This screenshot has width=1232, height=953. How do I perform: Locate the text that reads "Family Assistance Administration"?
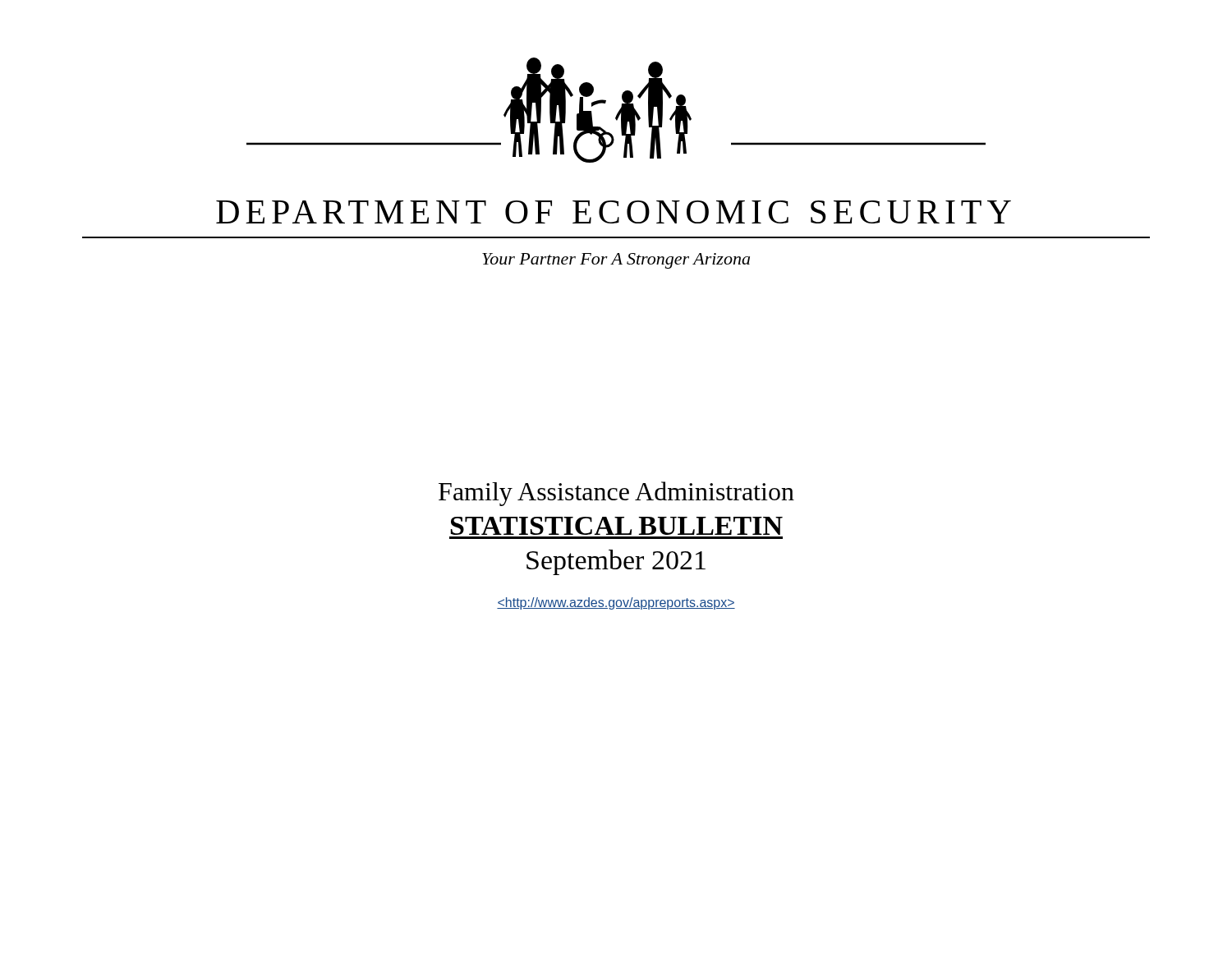click(616, 491)
